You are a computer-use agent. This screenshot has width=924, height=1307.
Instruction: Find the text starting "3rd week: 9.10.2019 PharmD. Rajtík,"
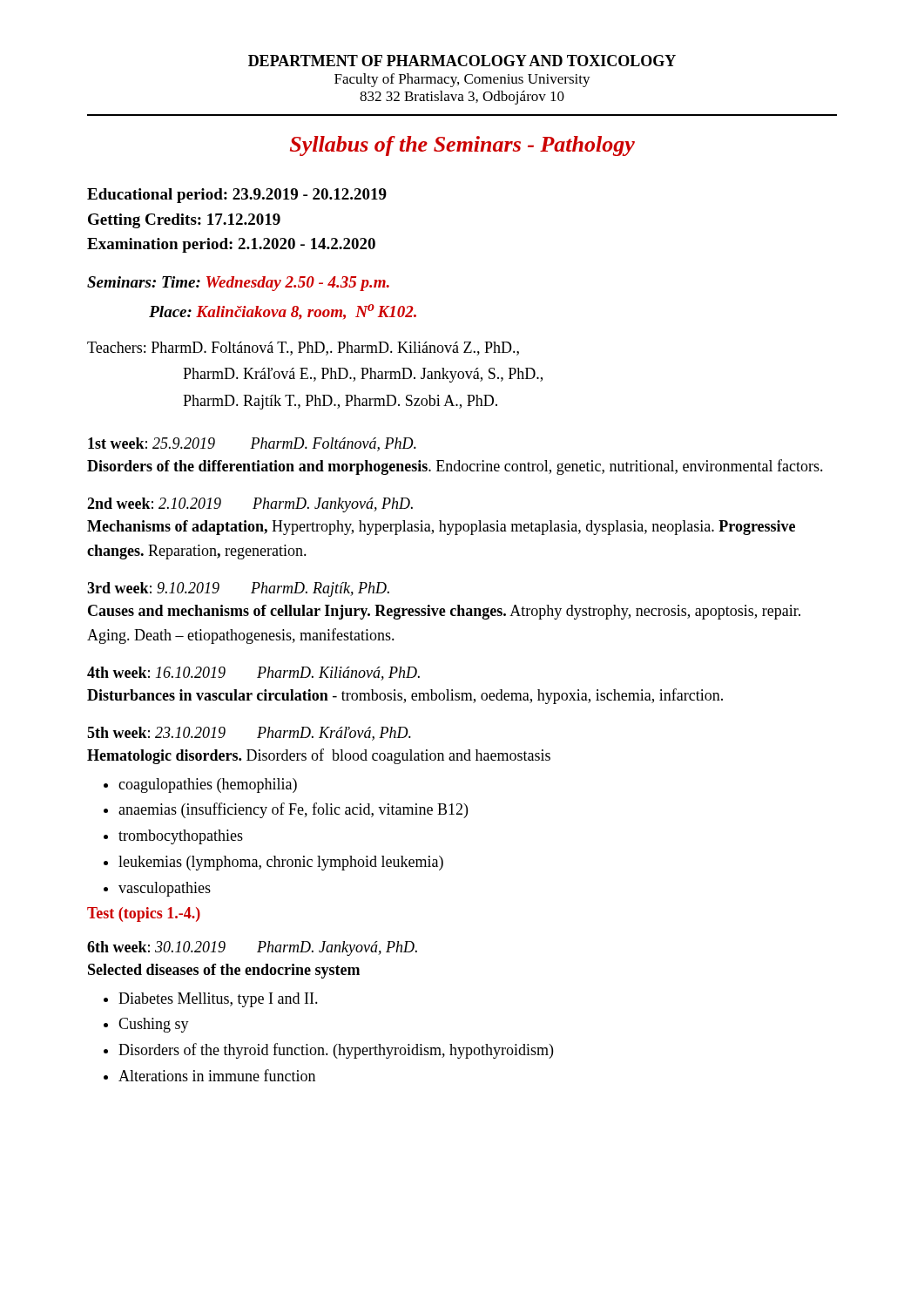tap(462, 614)
